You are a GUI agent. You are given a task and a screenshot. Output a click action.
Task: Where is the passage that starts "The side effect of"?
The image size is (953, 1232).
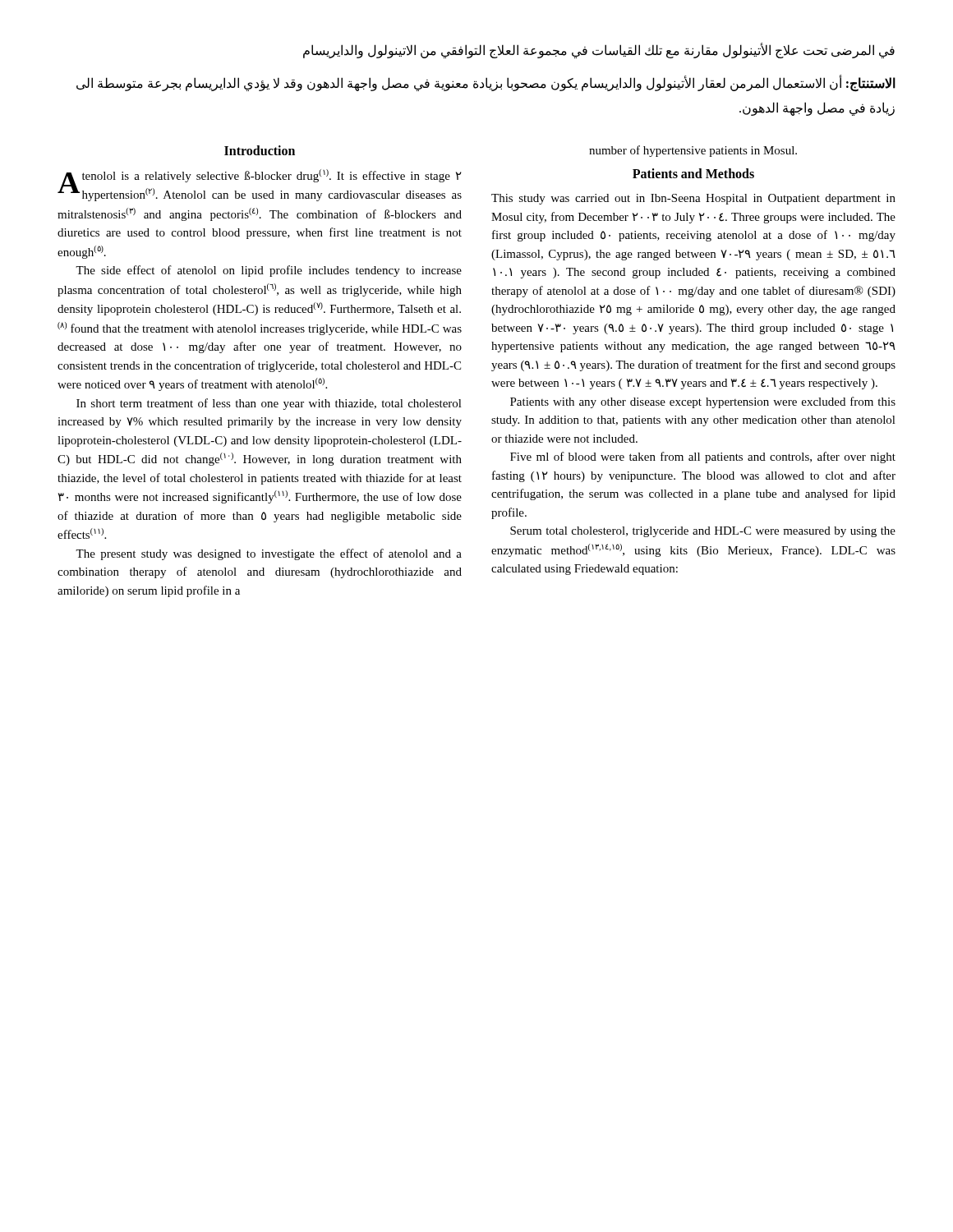point(260,327)
